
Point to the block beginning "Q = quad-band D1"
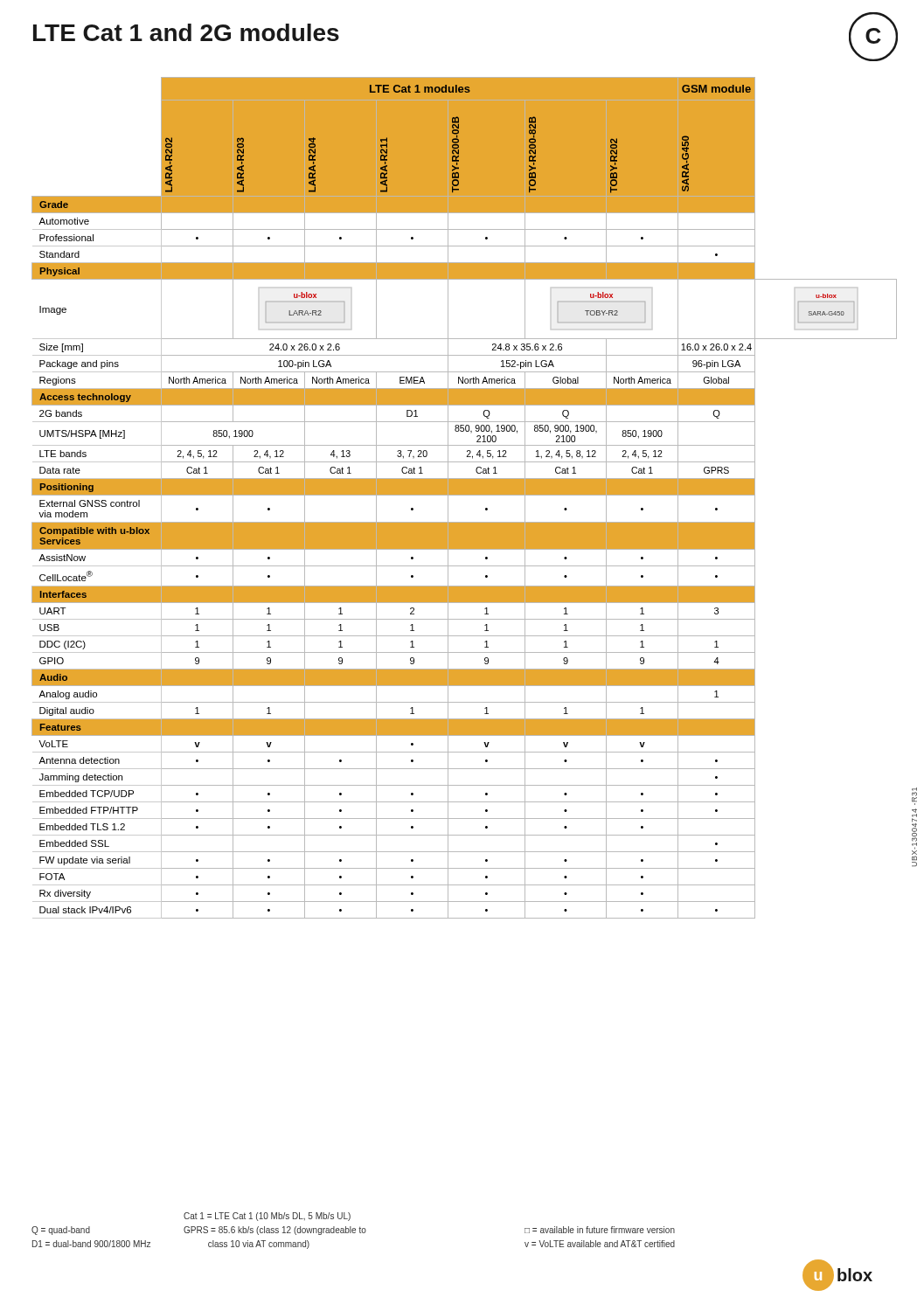click(91, 1237)
